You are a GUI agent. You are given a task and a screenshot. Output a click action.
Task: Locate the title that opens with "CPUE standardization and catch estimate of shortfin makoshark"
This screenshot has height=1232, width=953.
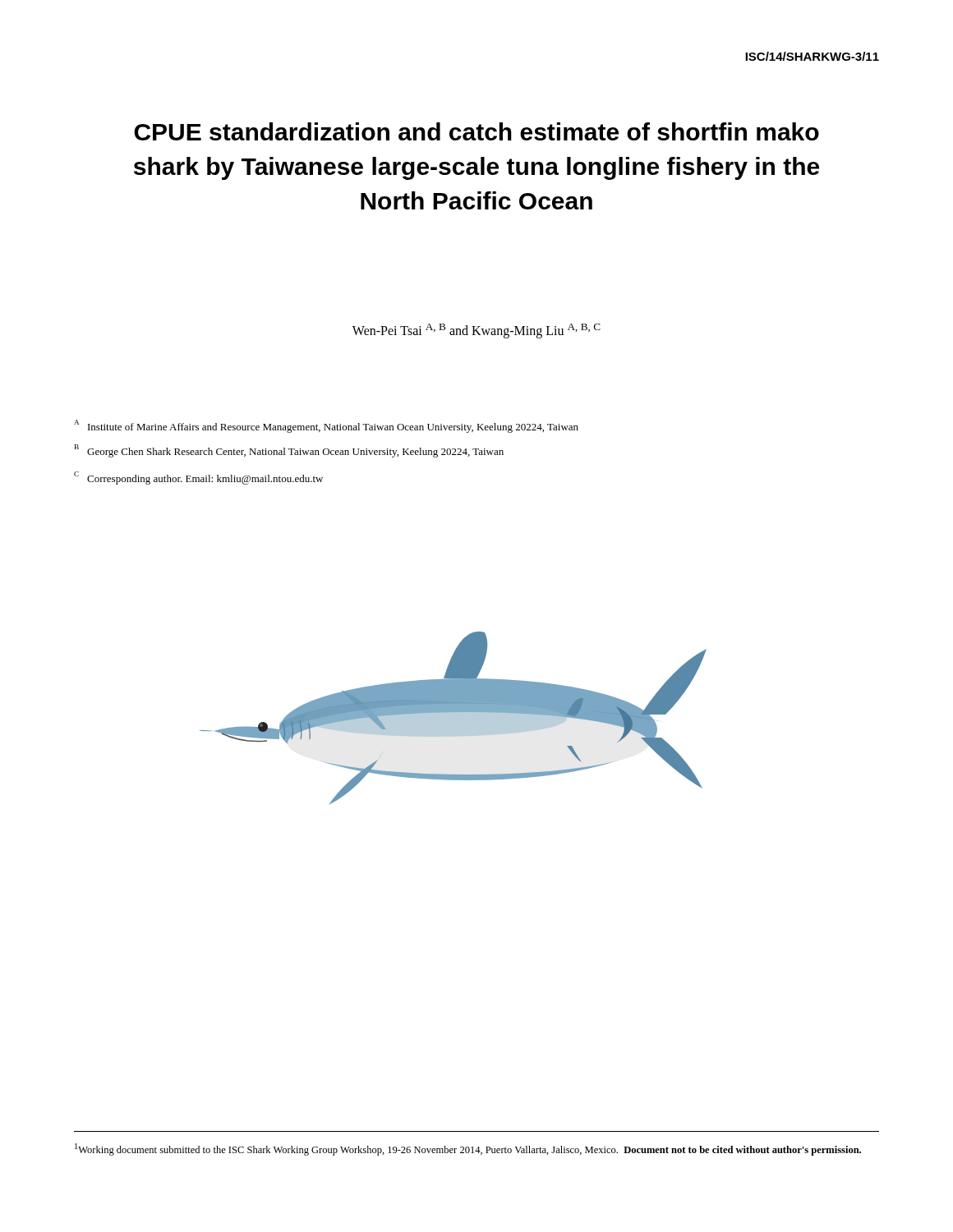coord(476,167)
